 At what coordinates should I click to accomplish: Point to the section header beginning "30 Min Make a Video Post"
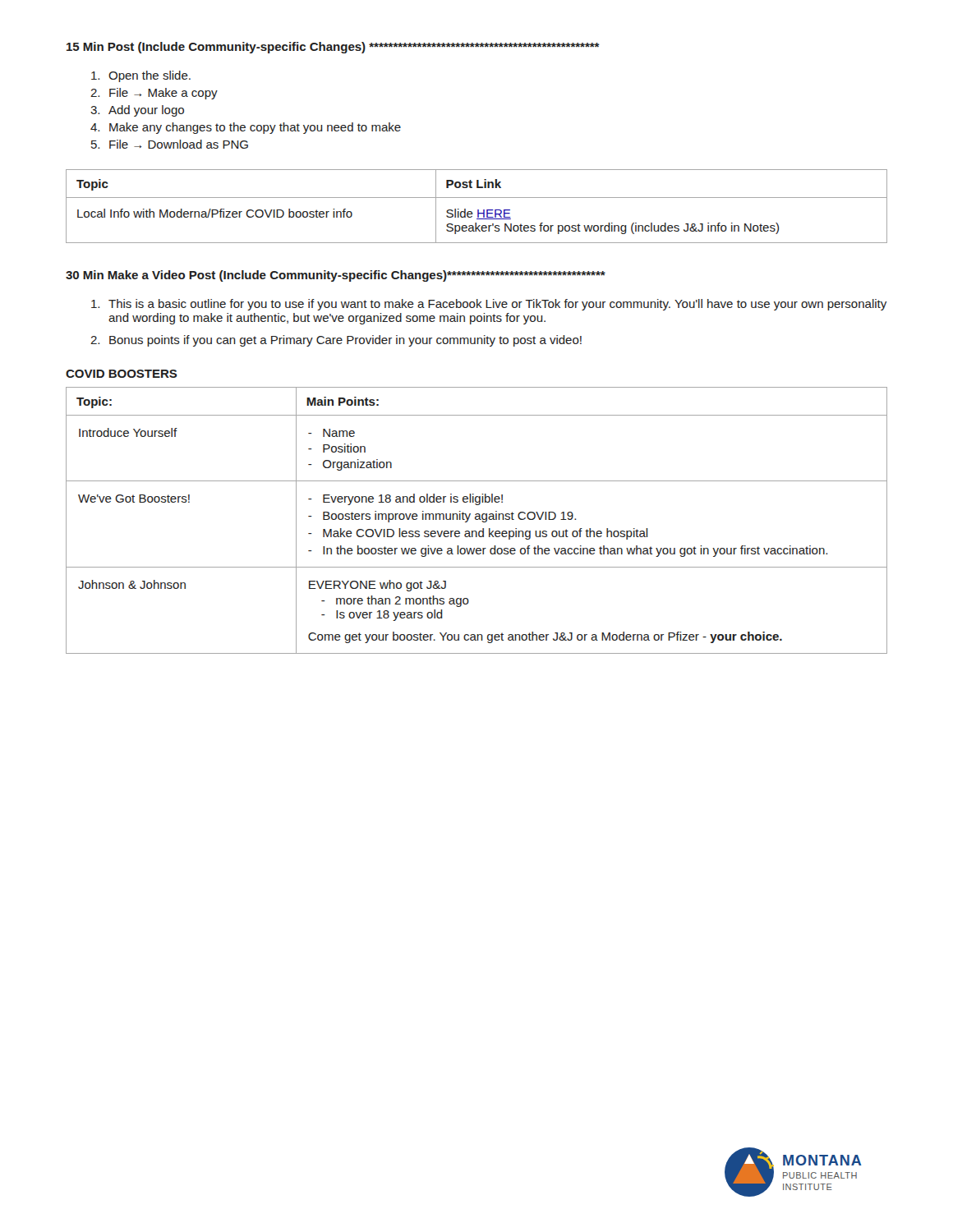tap(335, 275)
